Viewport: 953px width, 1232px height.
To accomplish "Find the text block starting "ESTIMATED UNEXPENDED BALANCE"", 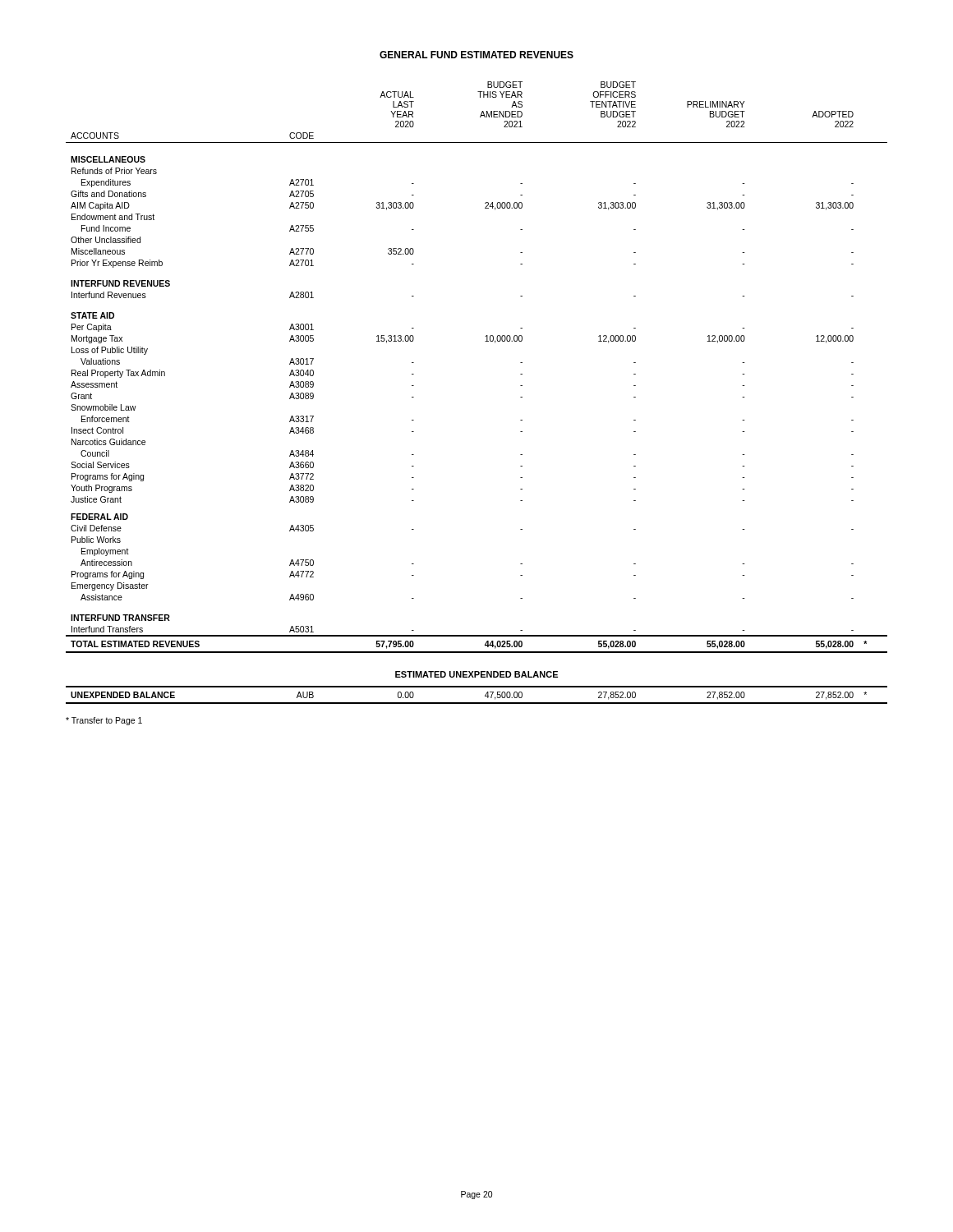I will click(x=476, y=674).
